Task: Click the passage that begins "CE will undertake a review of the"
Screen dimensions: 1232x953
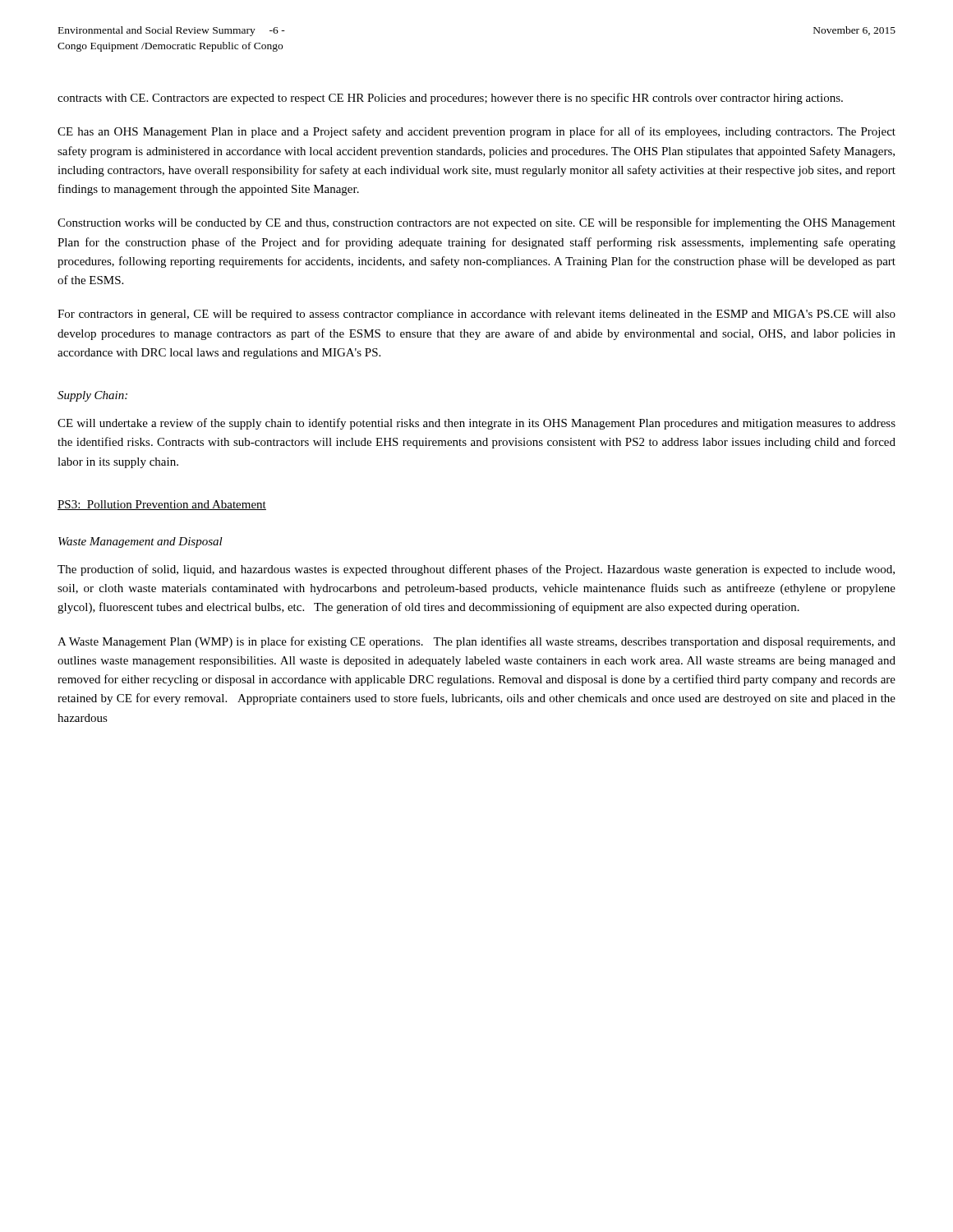Action: click(x=476, y=442)
